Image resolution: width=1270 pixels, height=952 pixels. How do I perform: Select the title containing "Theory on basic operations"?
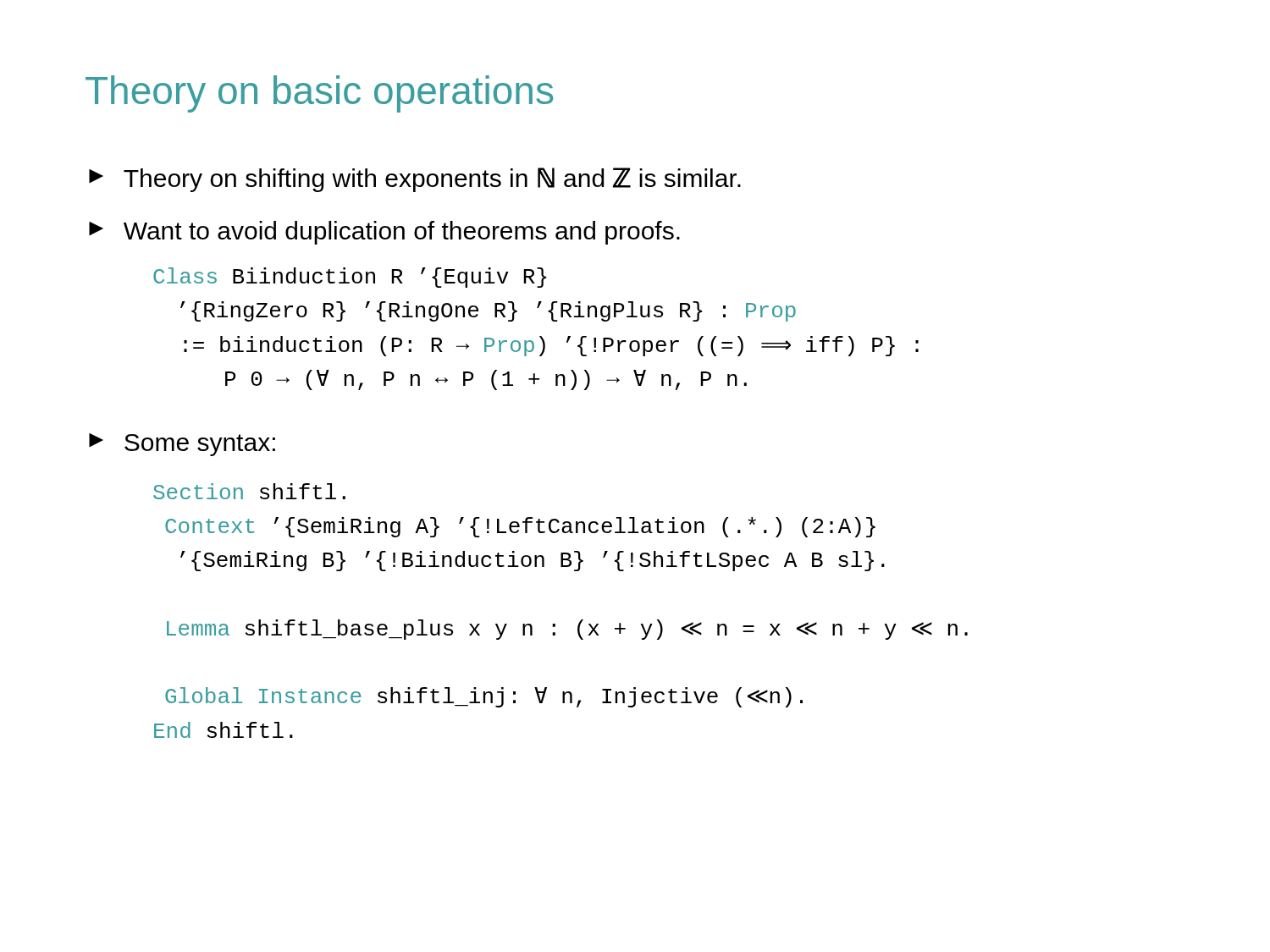tap(320, 91)
